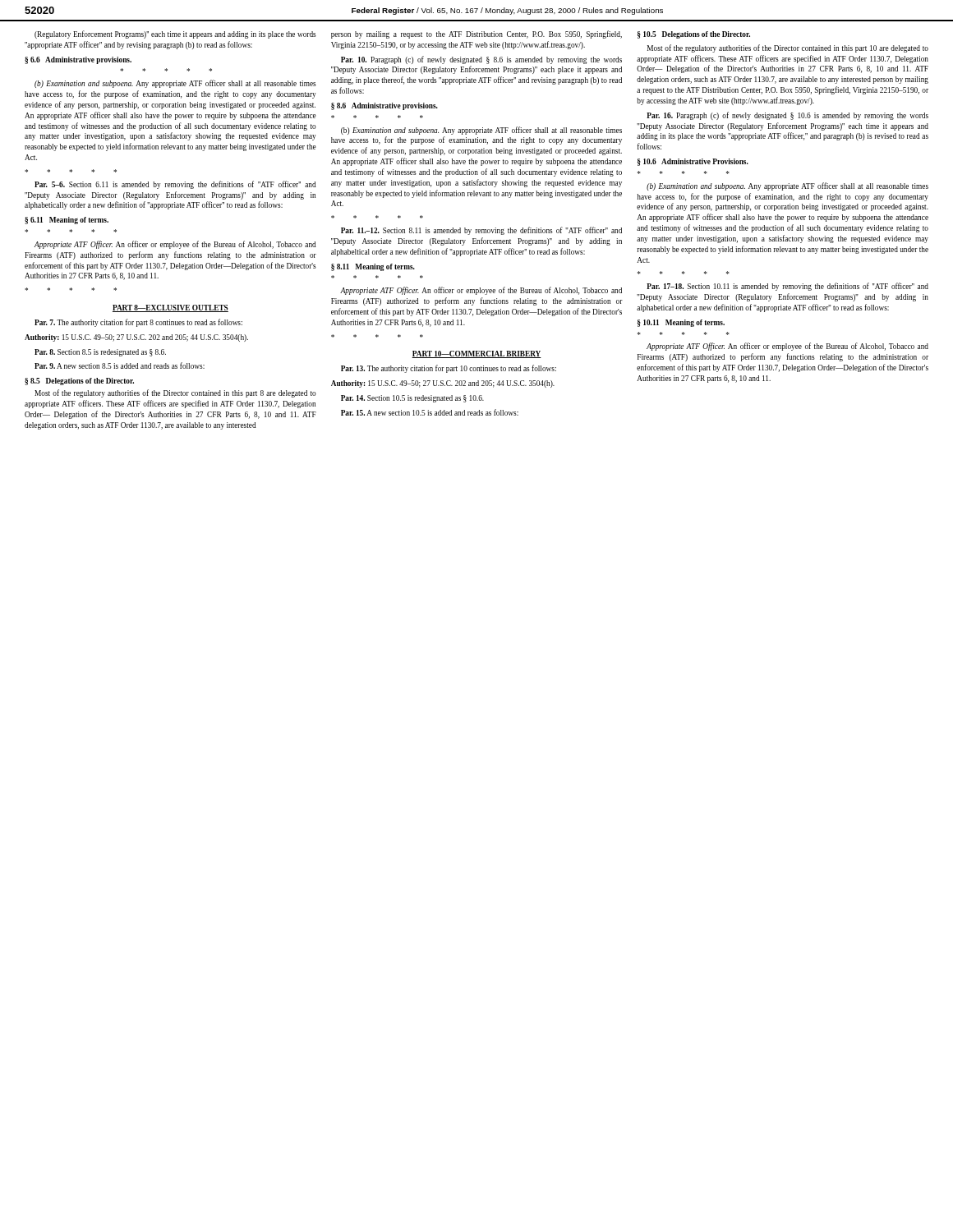Locate the section header with the text "§ 10.5 Delegations of the"
The width and height of the screenshot is (953, 1232).
coord(694,34)
